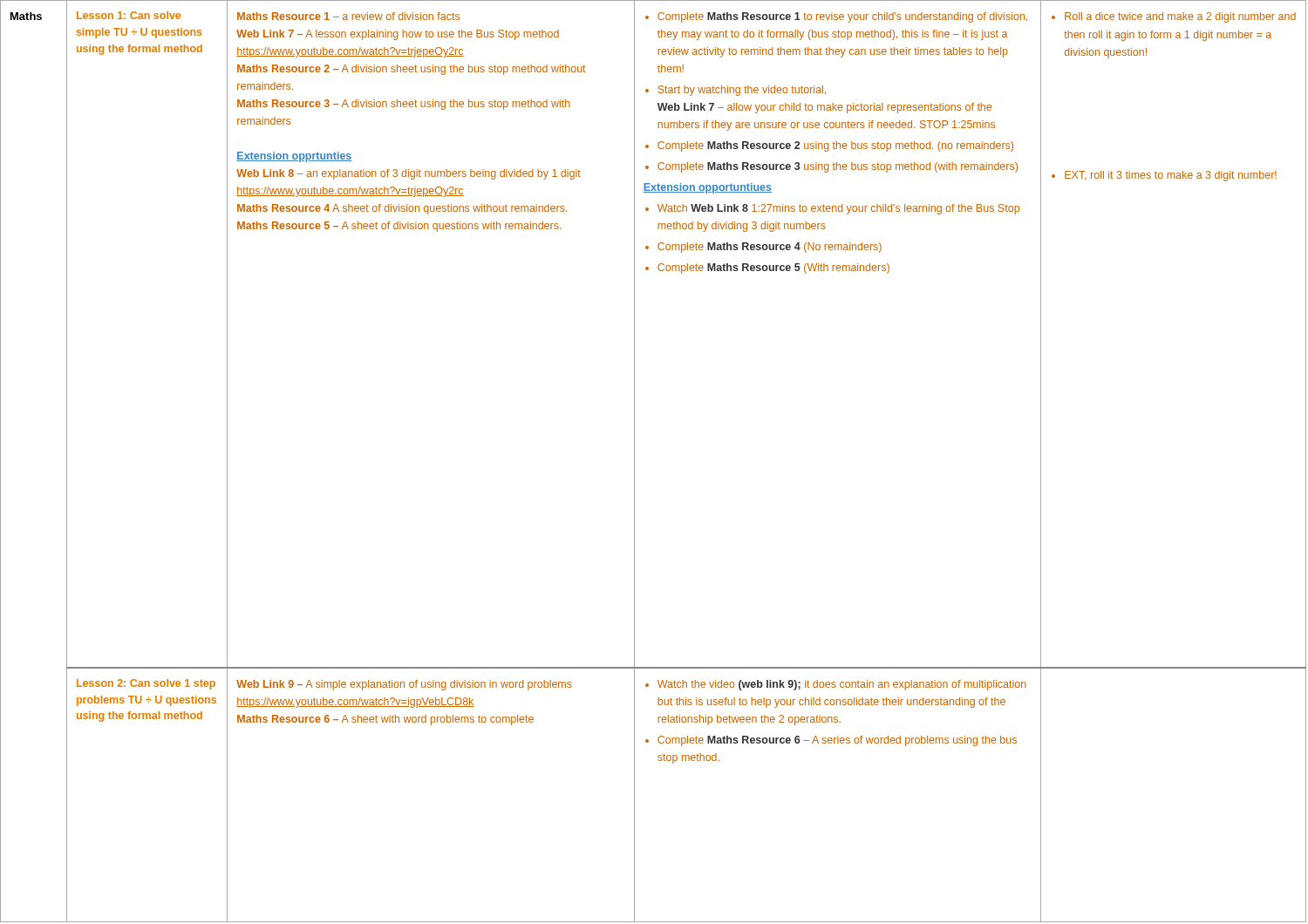
Task: Click on the text block starting "Watch the video (web link 9);"
Action: pyautogui.click(x=838, y=721)
